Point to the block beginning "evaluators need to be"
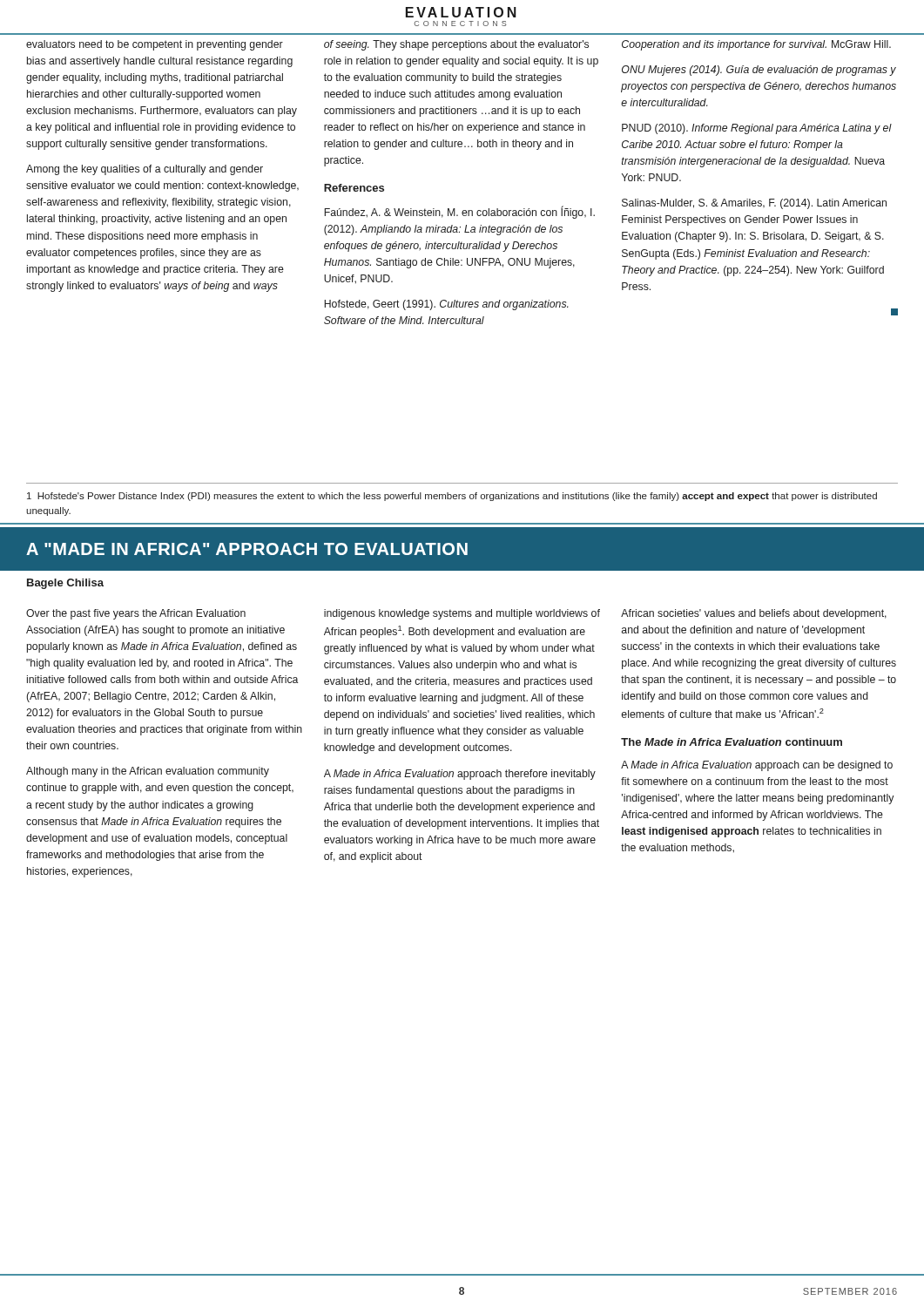 click(164, 165)
